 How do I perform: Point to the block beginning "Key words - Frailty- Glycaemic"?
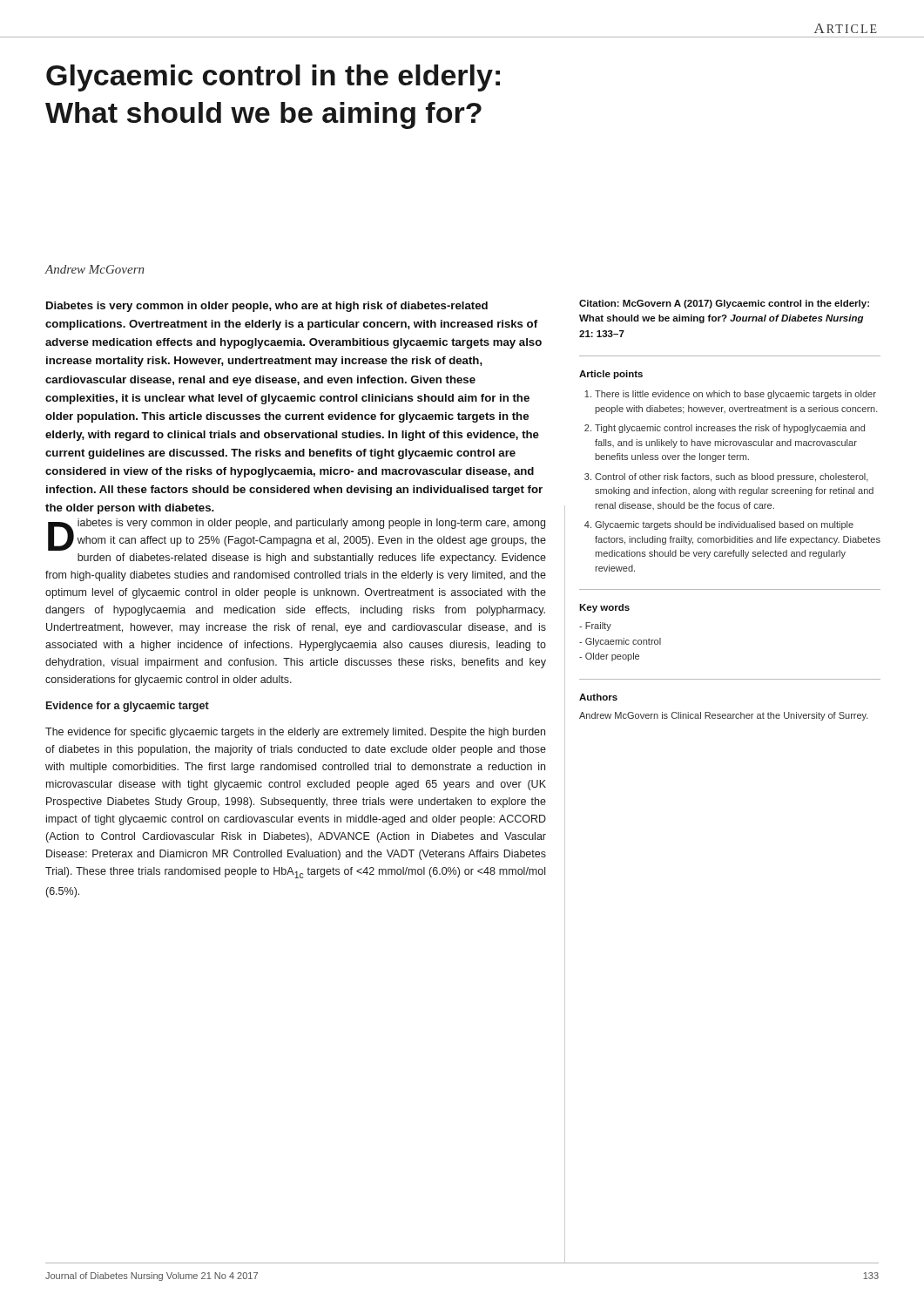click(x=604, y=608)
